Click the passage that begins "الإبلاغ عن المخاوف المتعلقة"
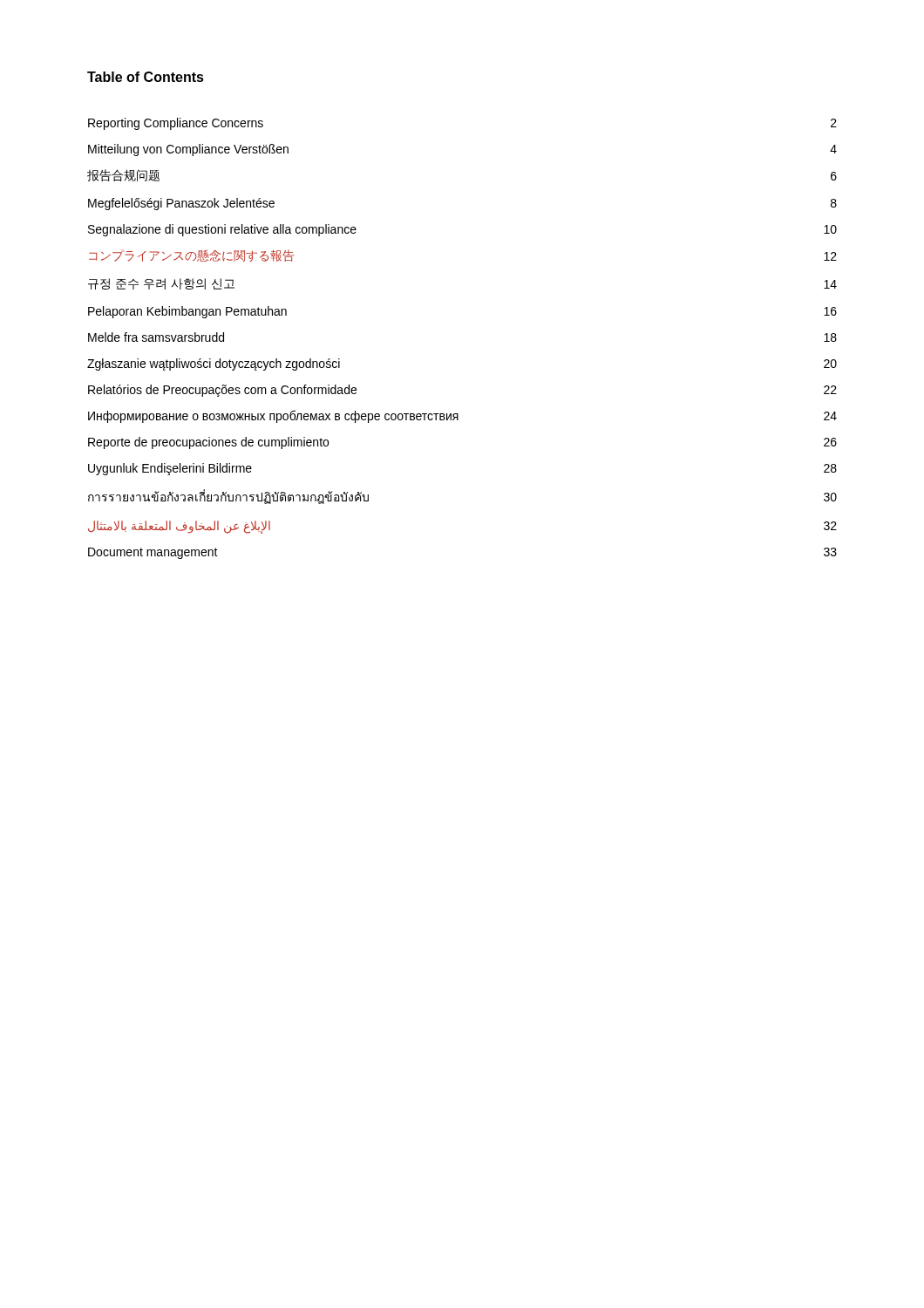Image resolution: width=924 pixels, height=1308 pixels. (x=827, y=526)
